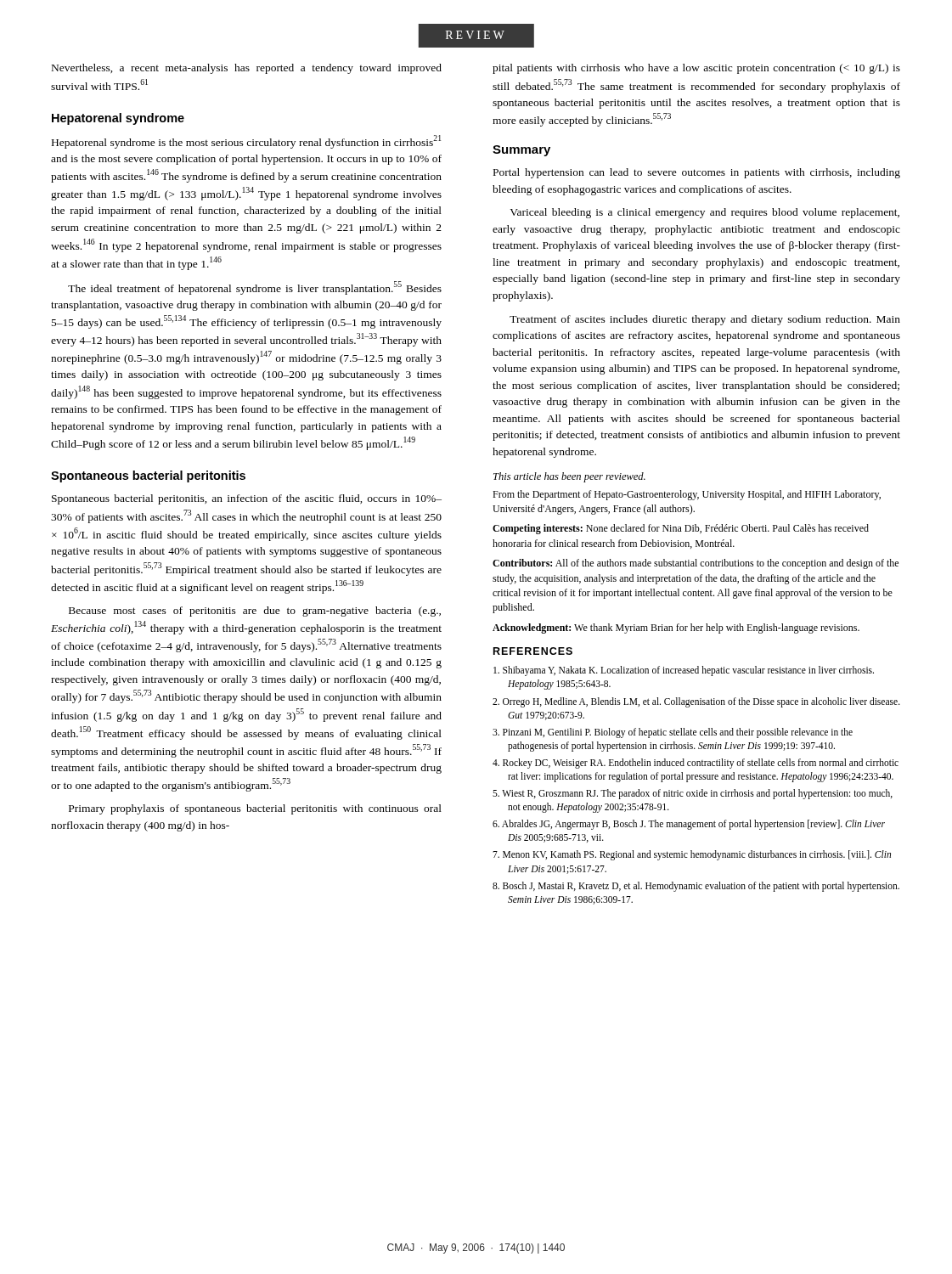Select the list item with the text "5. Wiest R, Groszmann RJ. The"
Viewport: 952px width, 1274px height.
693,800
